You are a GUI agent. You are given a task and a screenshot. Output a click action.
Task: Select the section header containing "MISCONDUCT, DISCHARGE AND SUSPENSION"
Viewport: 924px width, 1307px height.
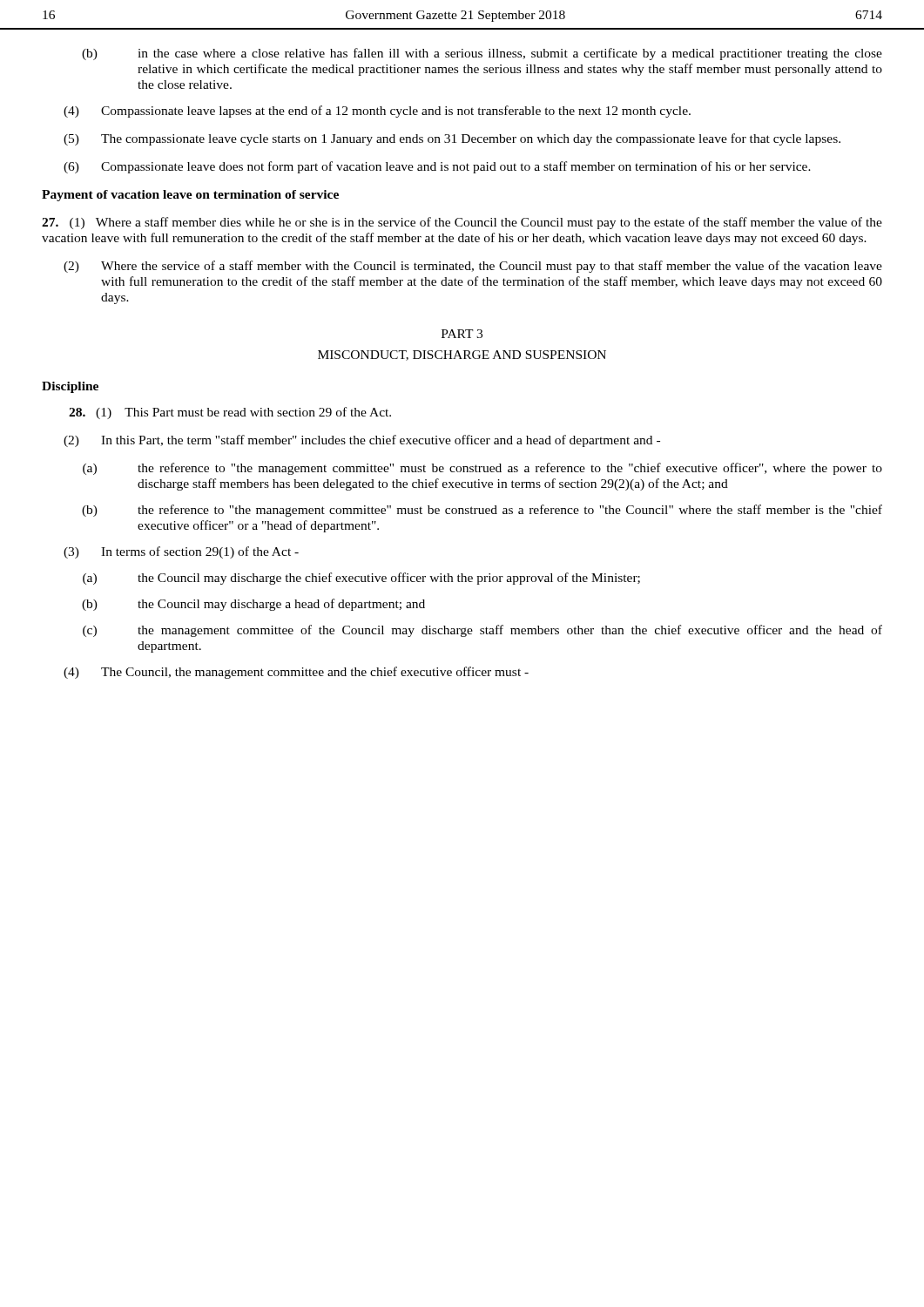click(462, 354)
